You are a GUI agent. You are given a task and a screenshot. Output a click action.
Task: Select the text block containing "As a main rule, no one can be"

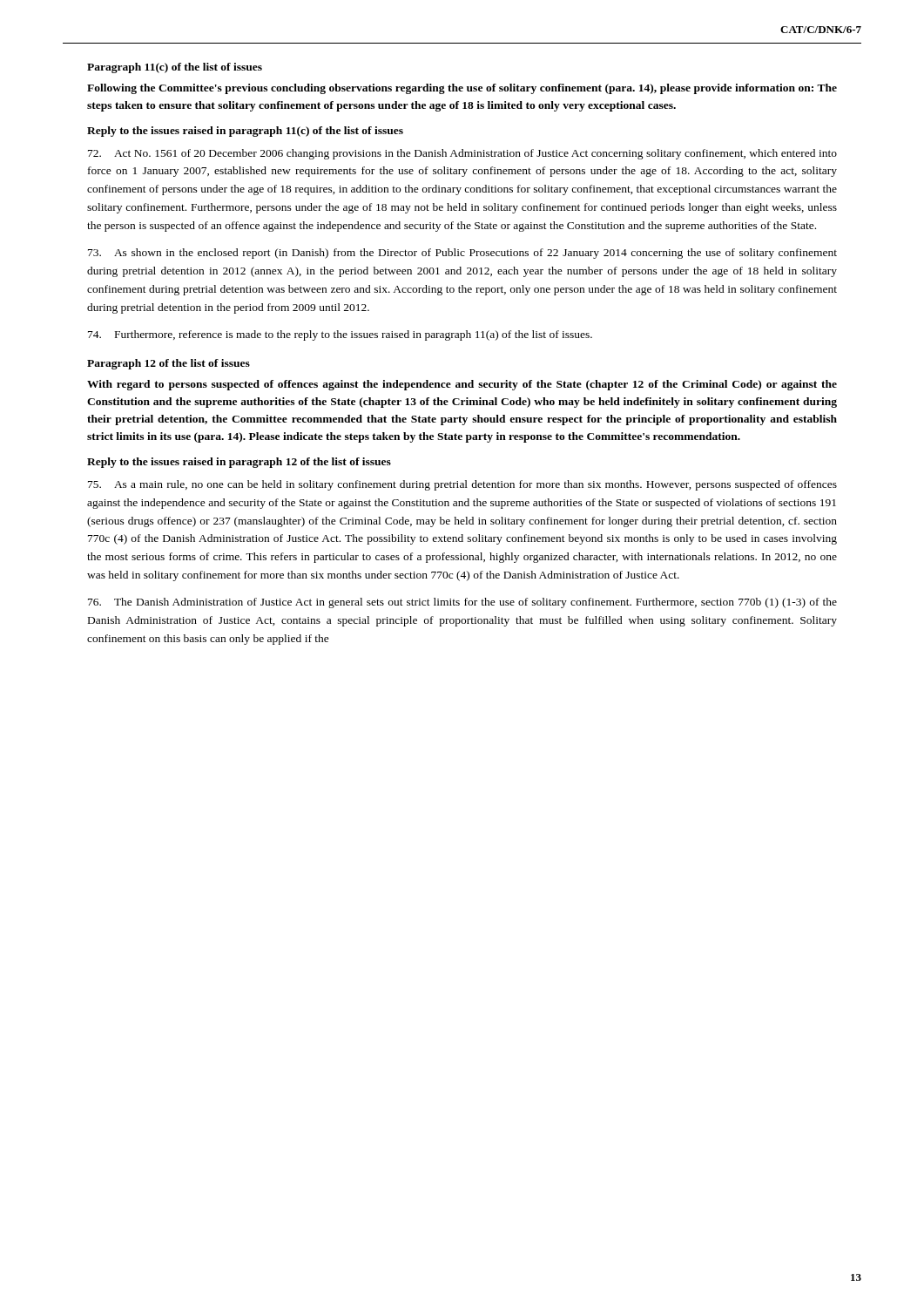pyautogui.click(x=462, y=529)
